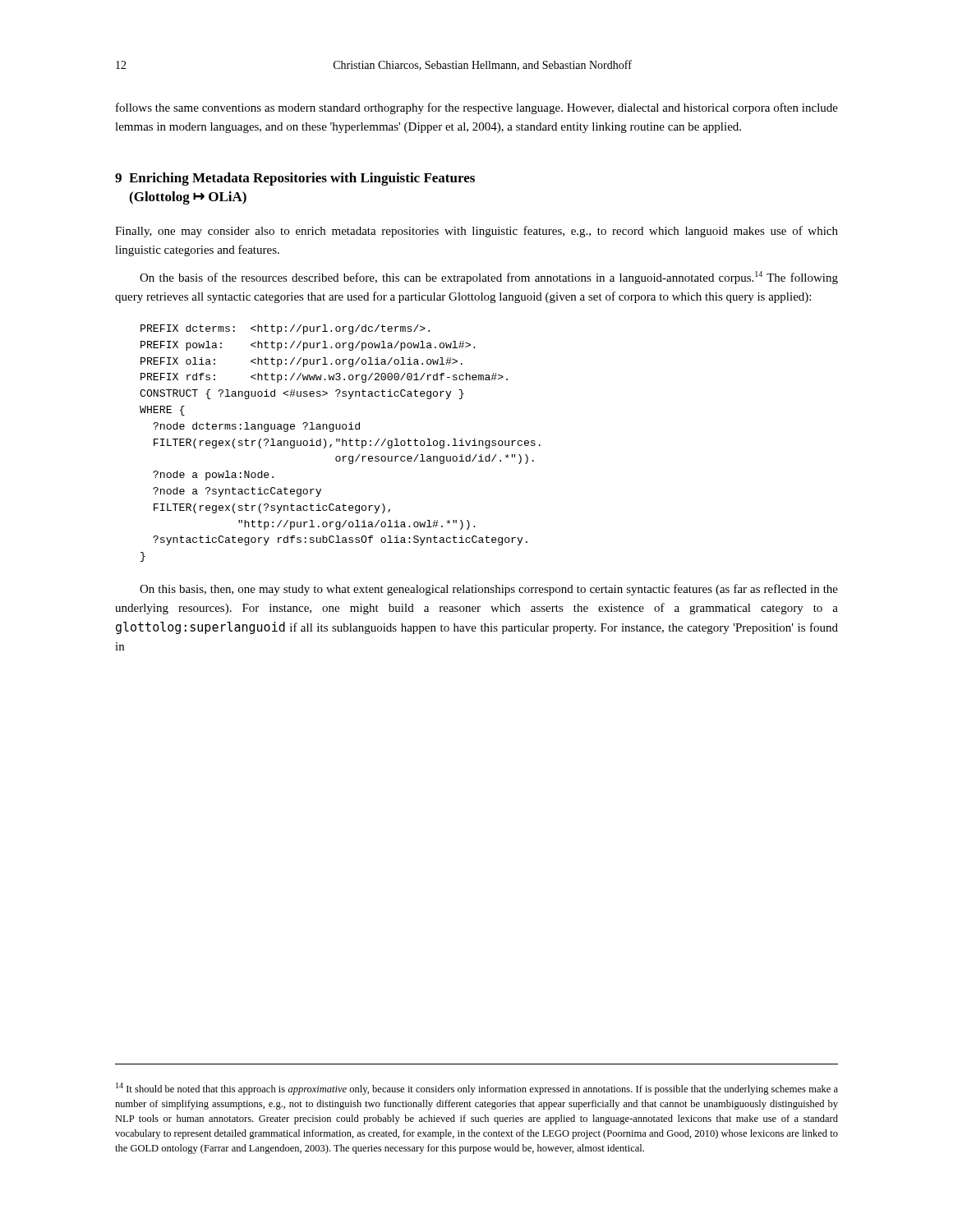Navigate to the block starting "9 Enriching Metadata Repositories with Linguistic Features (Glottolog"
Screen dimensions: 1232x953
[476, 188]
